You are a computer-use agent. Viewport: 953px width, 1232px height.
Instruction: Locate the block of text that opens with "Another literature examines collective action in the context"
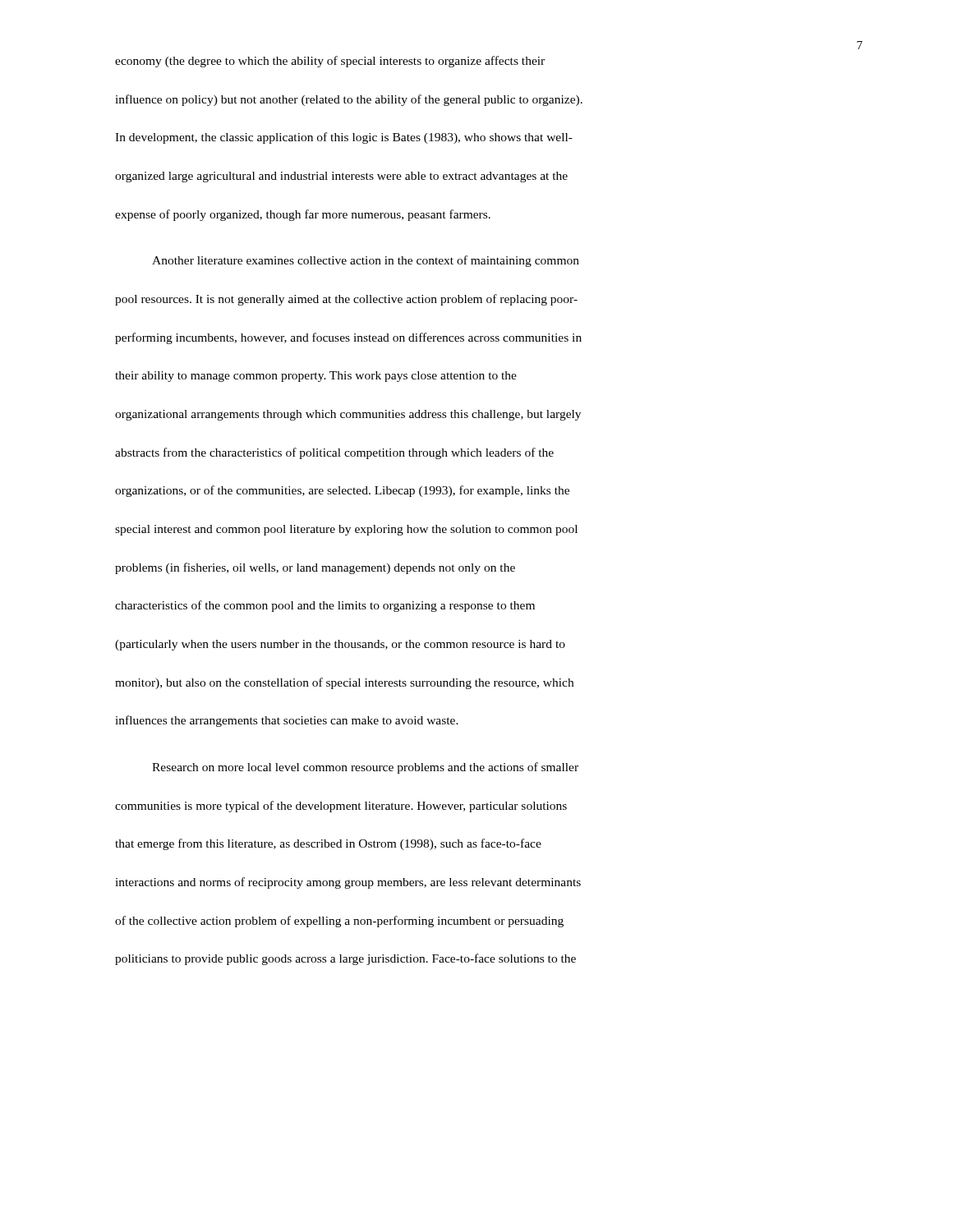(476, 491)
